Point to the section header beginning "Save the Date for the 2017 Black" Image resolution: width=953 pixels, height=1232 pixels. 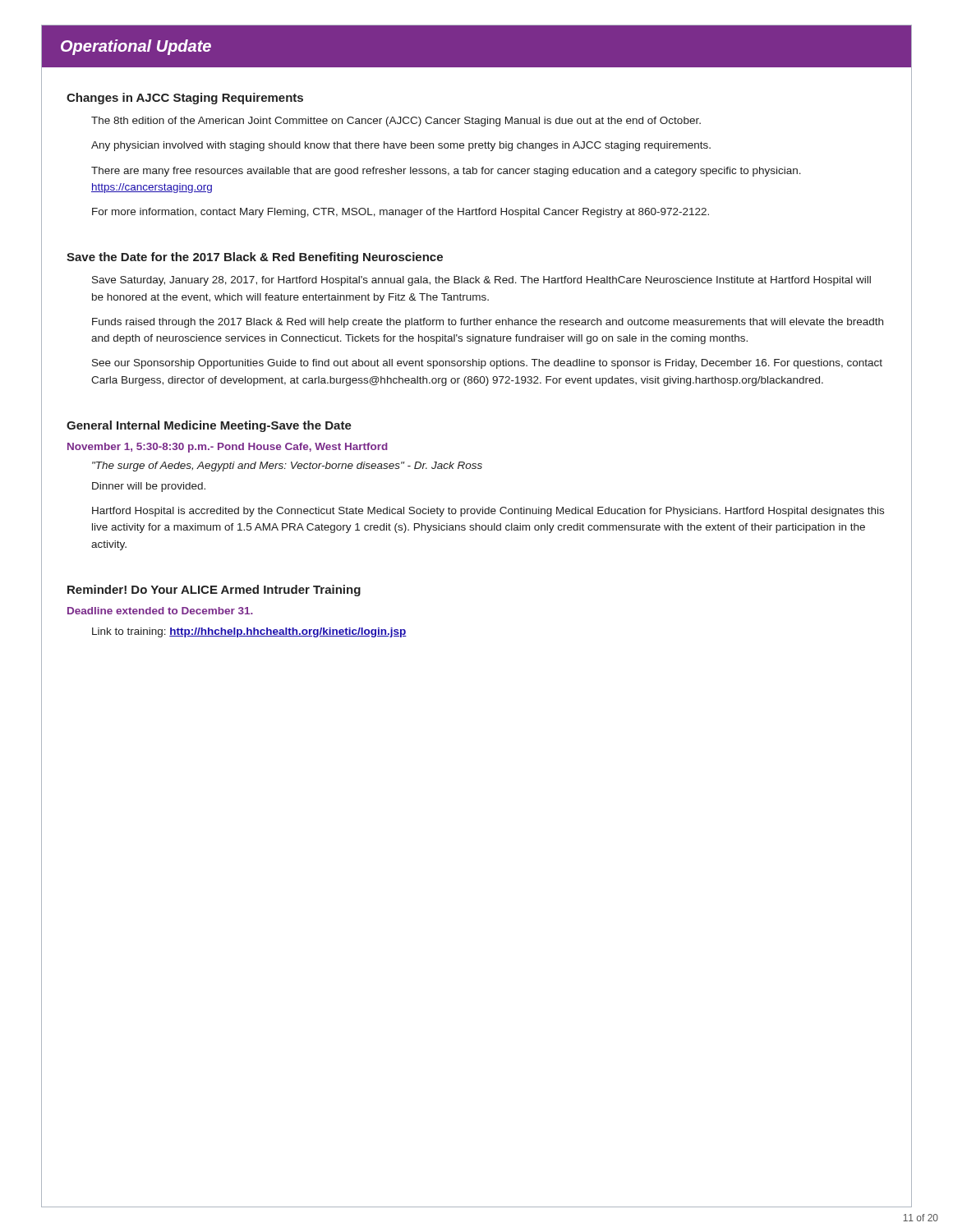click(255, 257)
